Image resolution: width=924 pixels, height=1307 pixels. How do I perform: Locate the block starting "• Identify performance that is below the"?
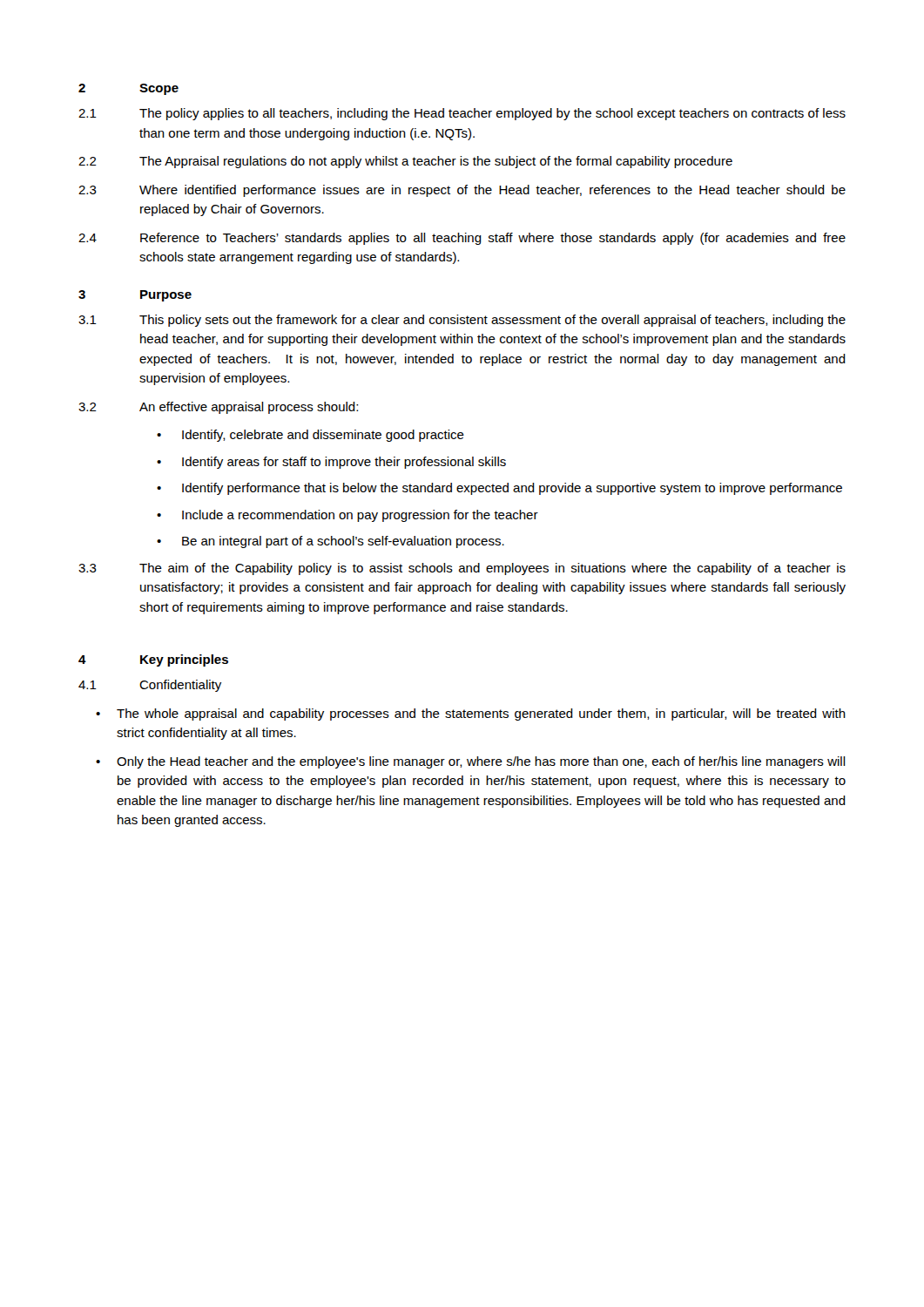point(501,488)
